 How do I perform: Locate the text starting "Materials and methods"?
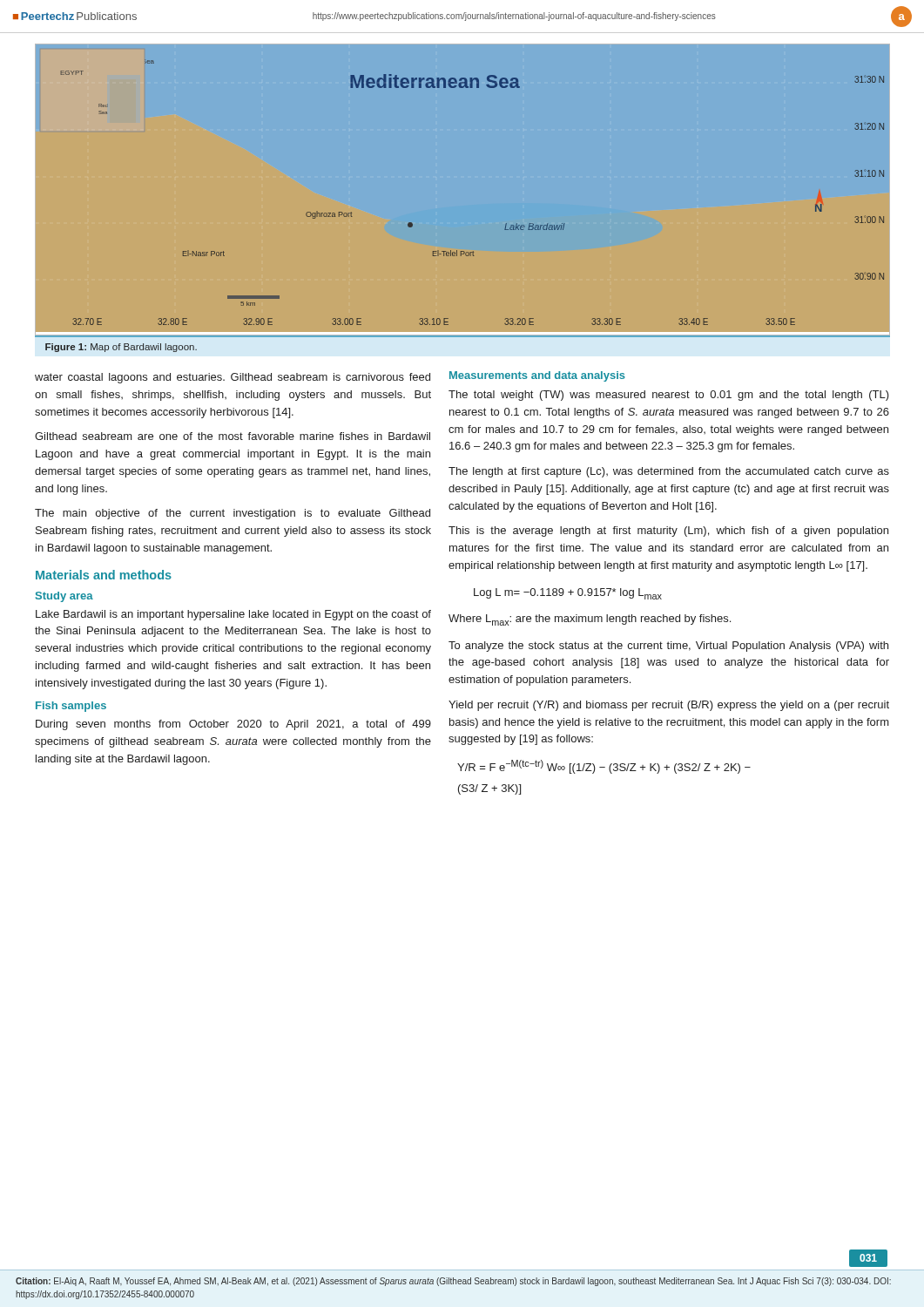(x=103, y=575)
